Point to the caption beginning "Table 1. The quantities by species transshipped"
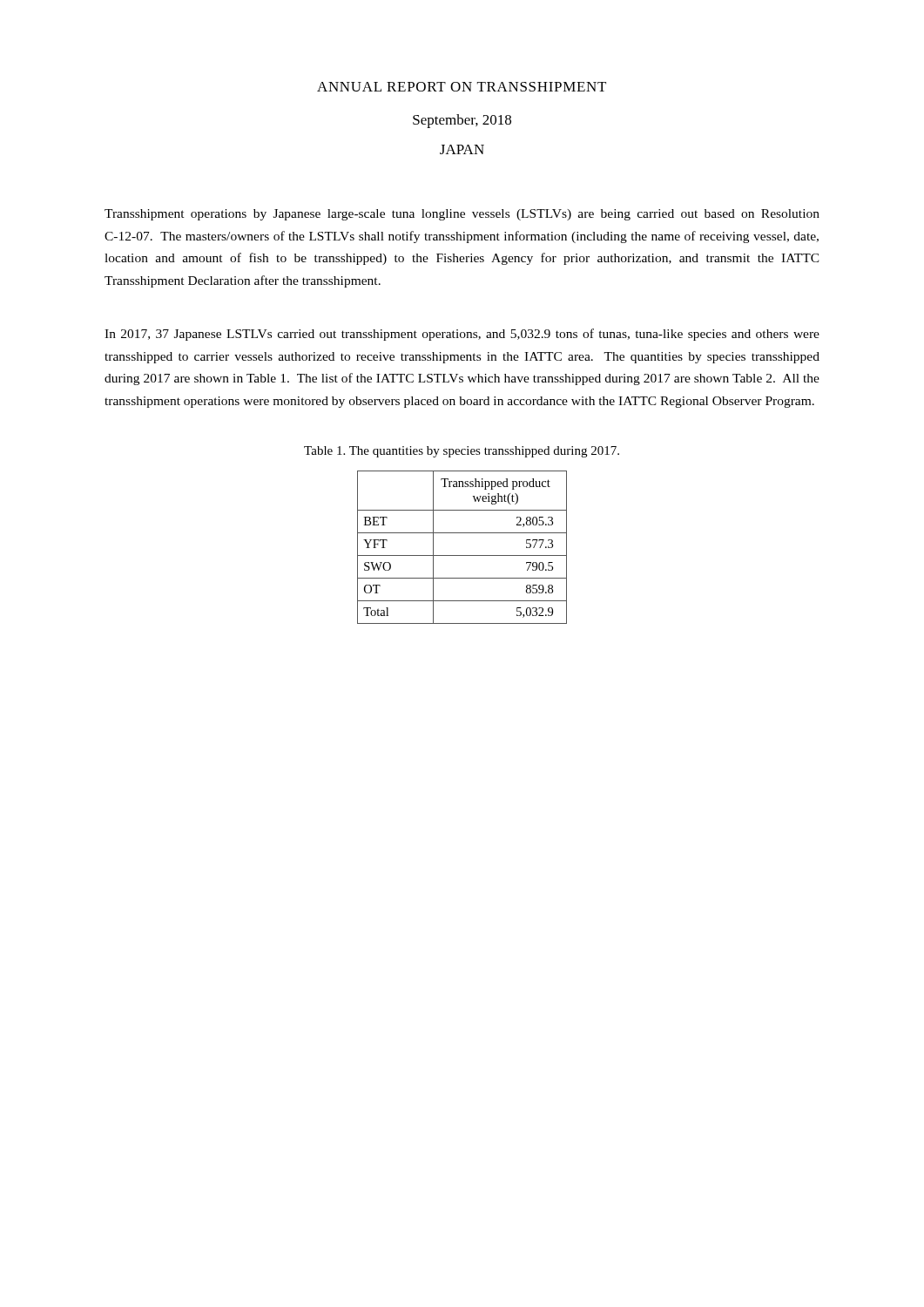Viewport: 924px width, 1307px height. 462,450
